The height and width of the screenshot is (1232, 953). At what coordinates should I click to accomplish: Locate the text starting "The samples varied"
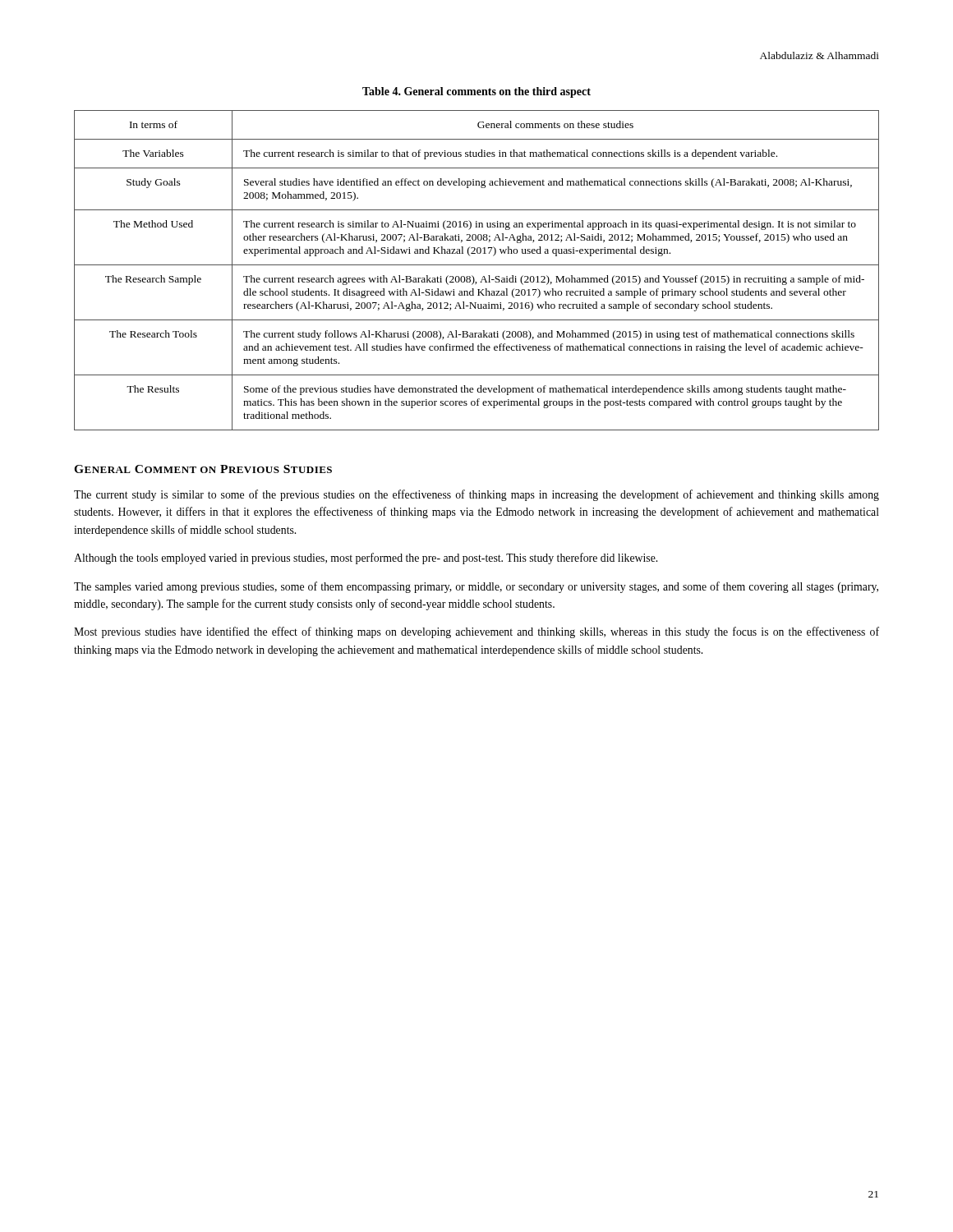click(x=476, y=595)
